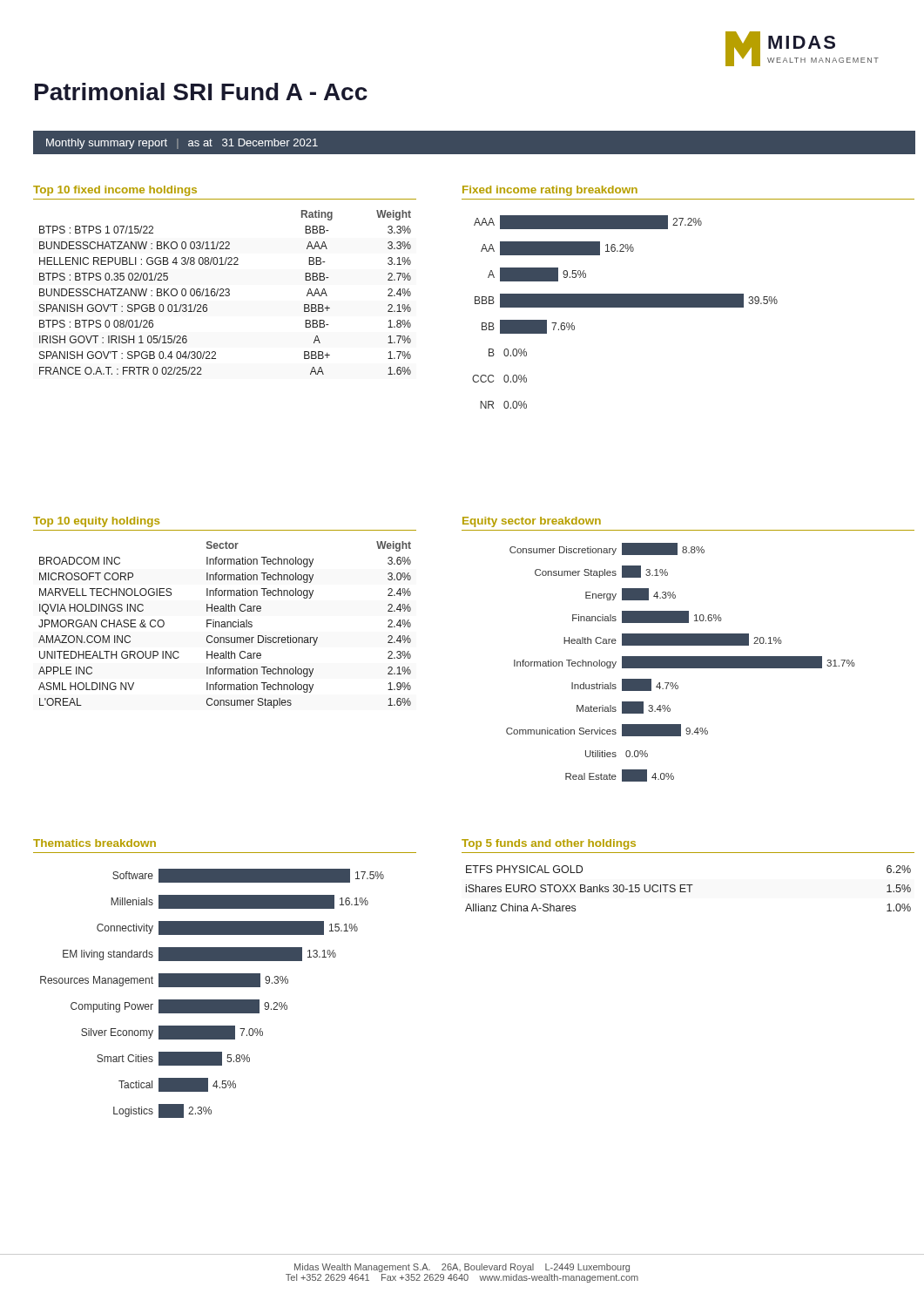Select the table that reads "SPANISH GOV'T : SPGB 0.4"
Image resolution: width=924 pixels, height=1307 pixels.
click(225, 281)
